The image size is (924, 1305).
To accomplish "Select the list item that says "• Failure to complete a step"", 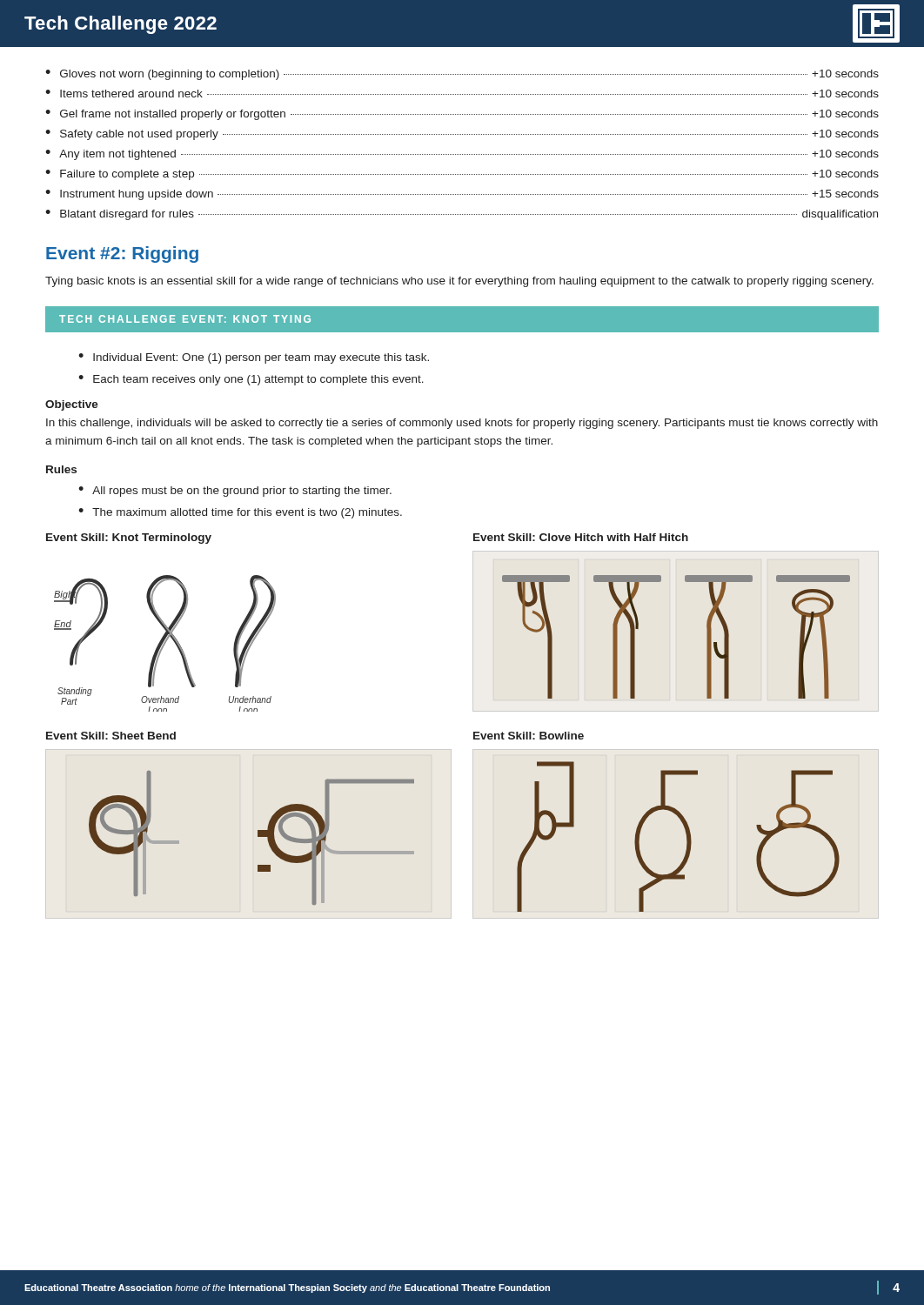I will (x=462, y=172).
